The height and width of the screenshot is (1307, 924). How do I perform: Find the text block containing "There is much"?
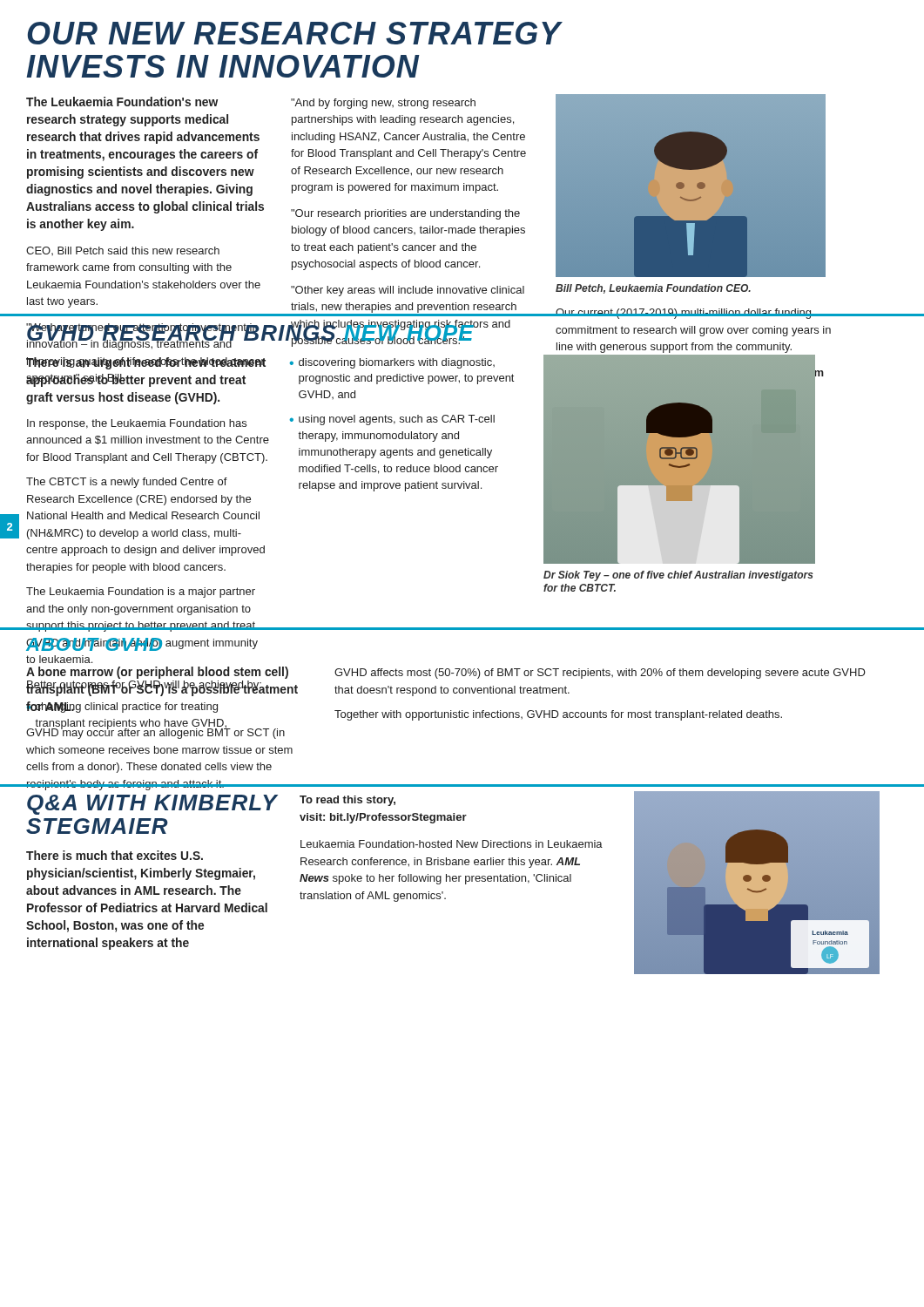click(147, 899)
